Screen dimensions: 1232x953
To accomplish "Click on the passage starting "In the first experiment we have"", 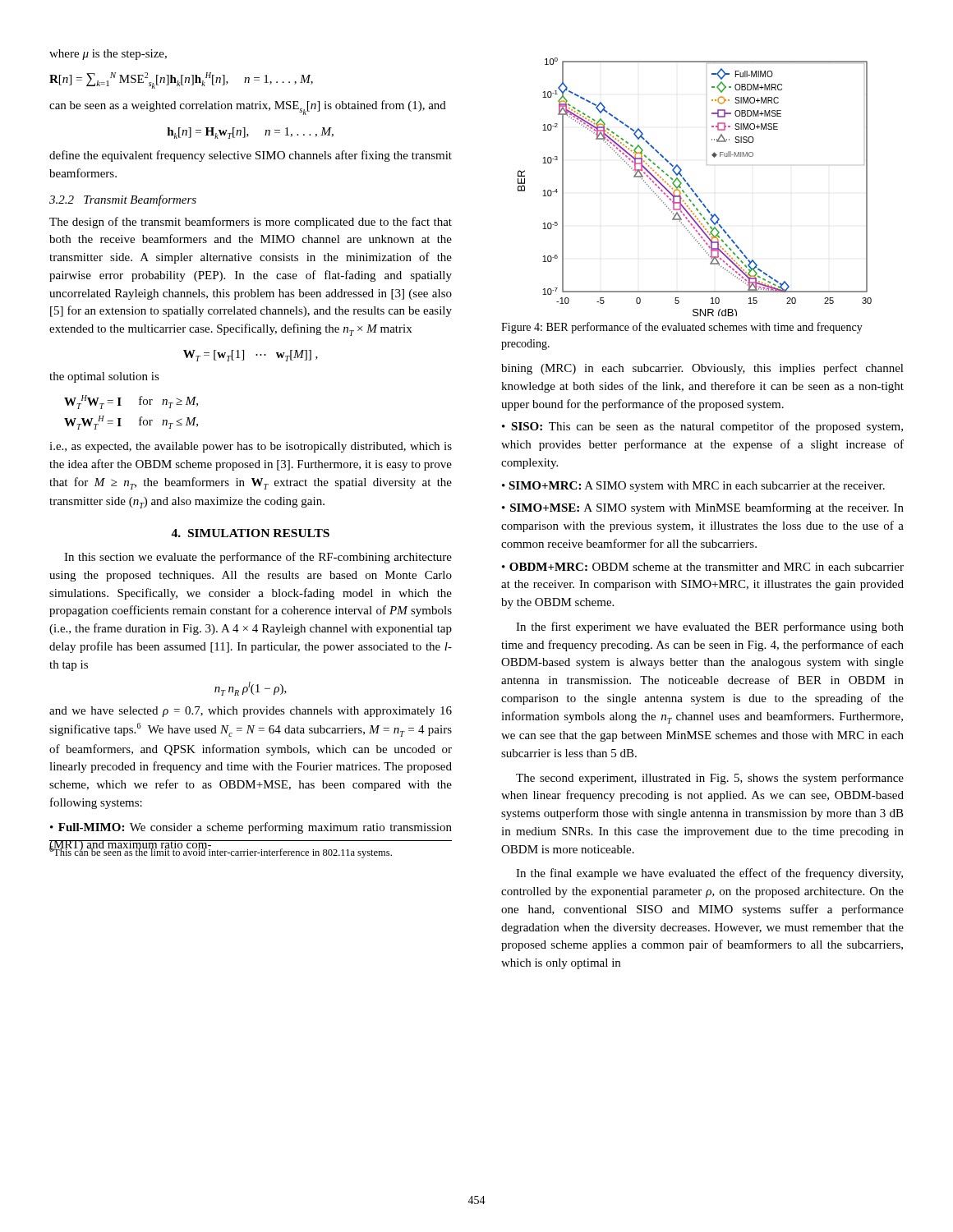I will (702, 691).
